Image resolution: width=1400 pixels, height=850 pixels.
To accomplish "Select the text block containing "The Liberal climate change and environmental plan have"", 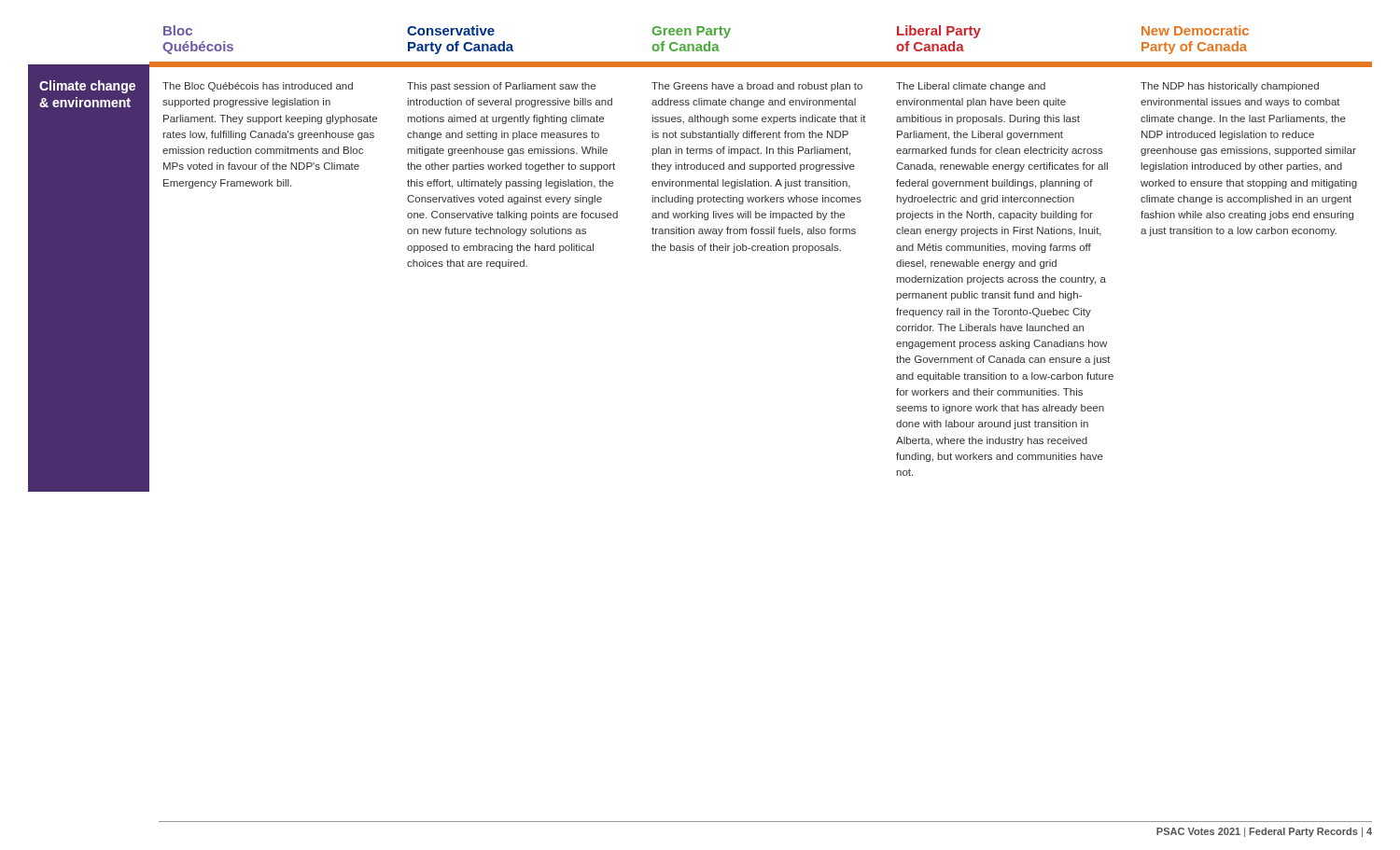I will point(1005,280).
